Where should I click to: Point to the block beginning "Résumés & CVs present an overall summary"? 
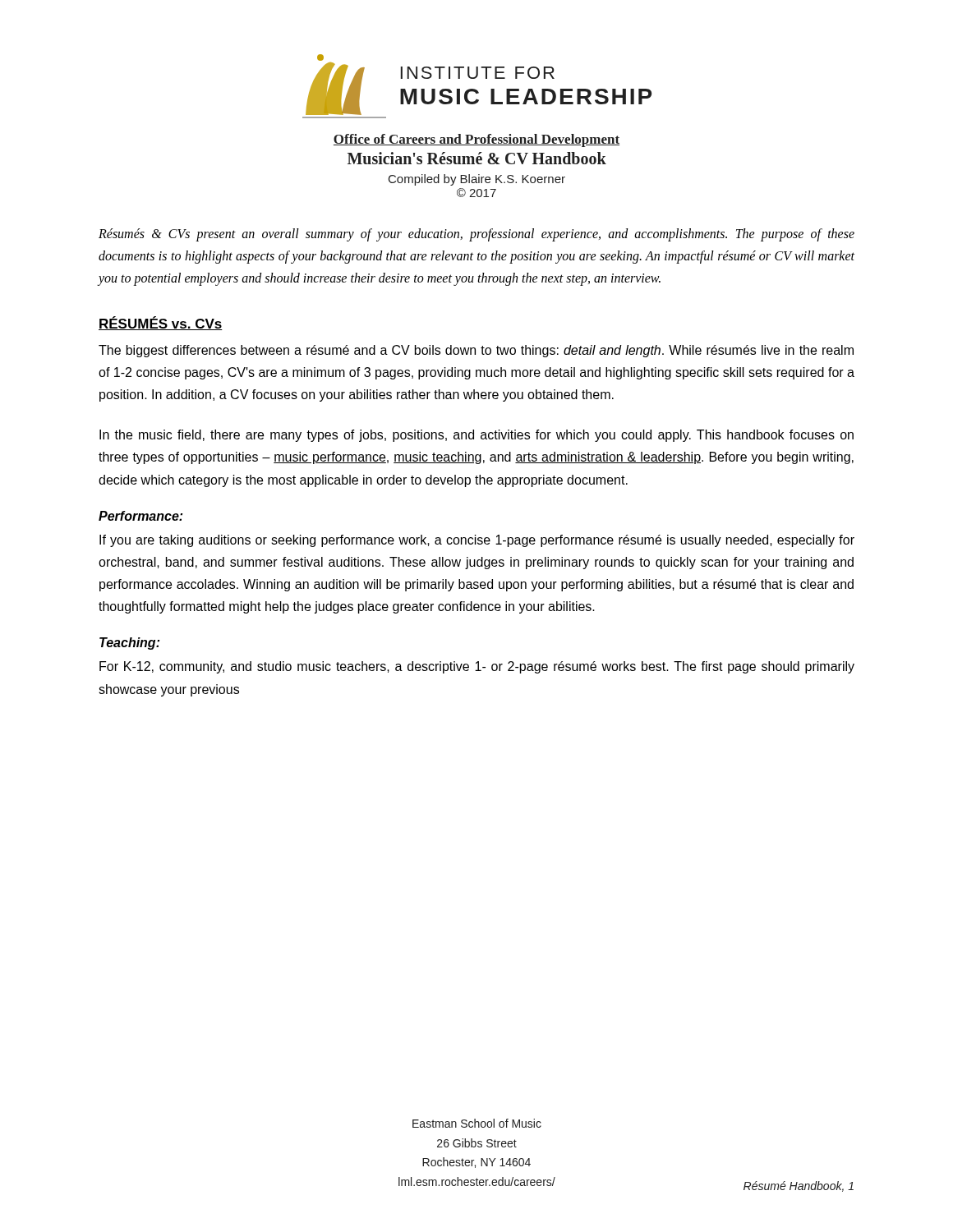click(476, 256)
